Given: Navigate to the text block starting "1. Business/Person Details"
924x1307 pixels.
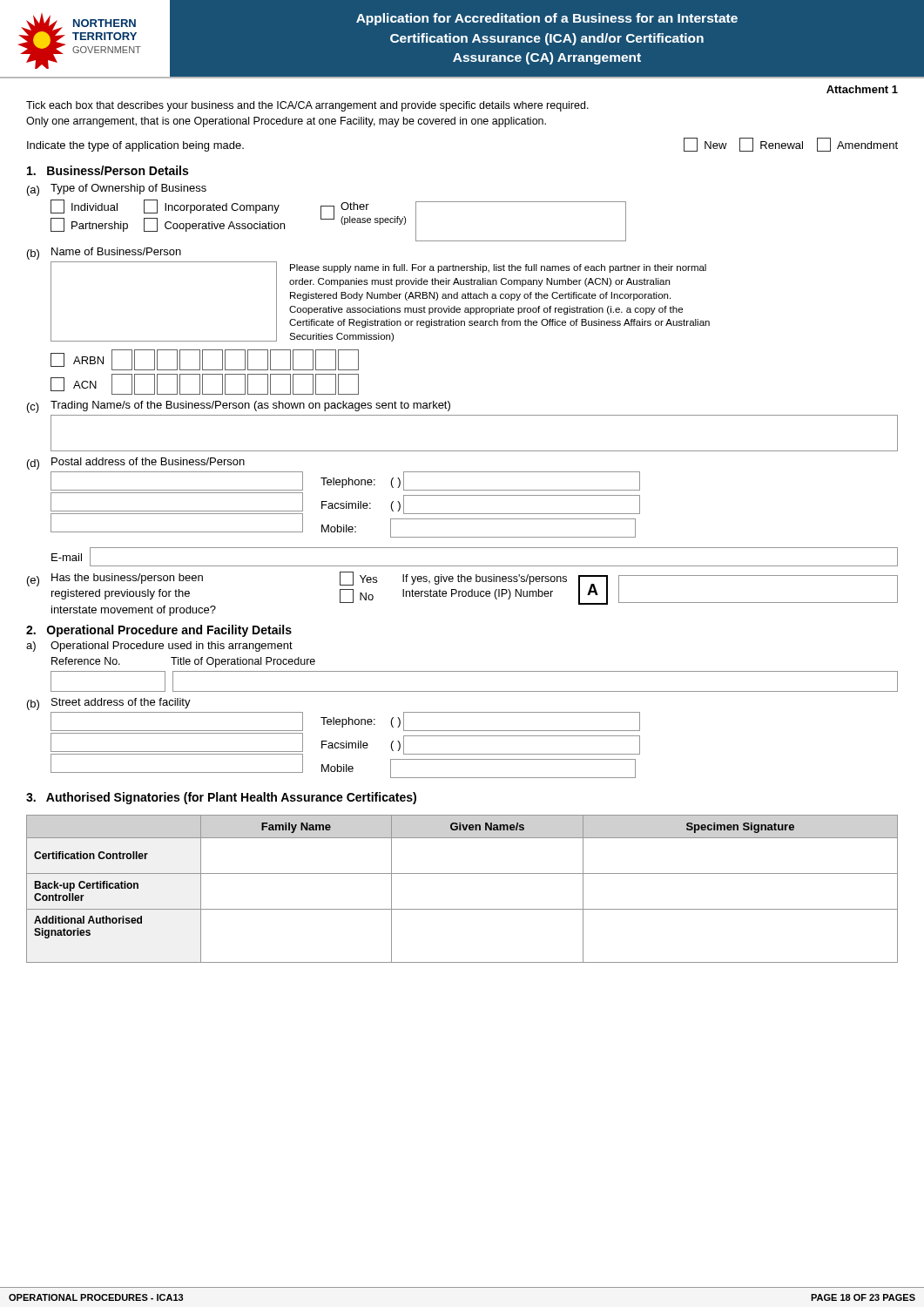Looking at the screenshot, I should (107, 171).
